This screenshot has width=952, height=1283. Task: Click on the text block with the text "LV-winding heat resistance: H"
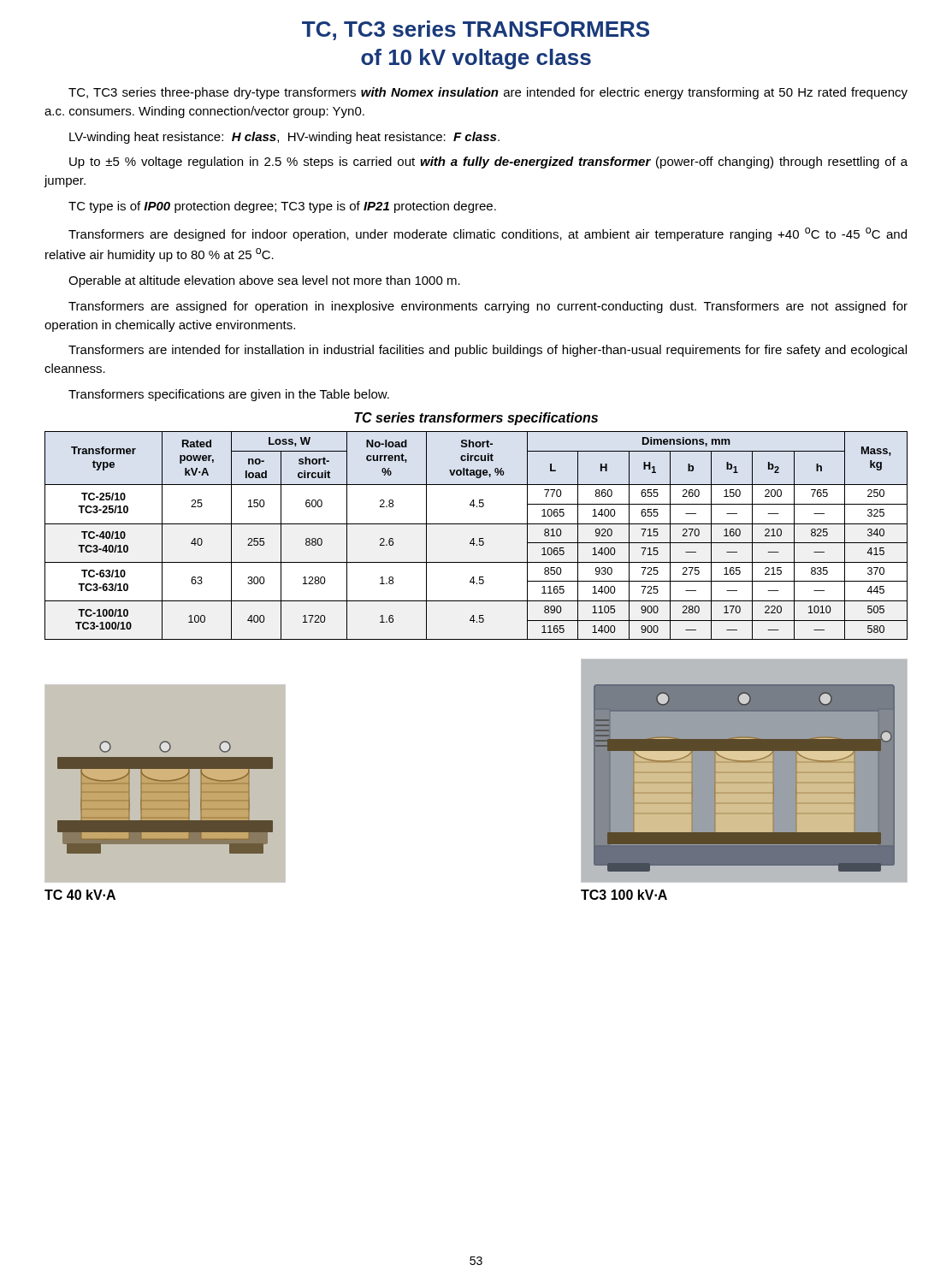(284, 136)
